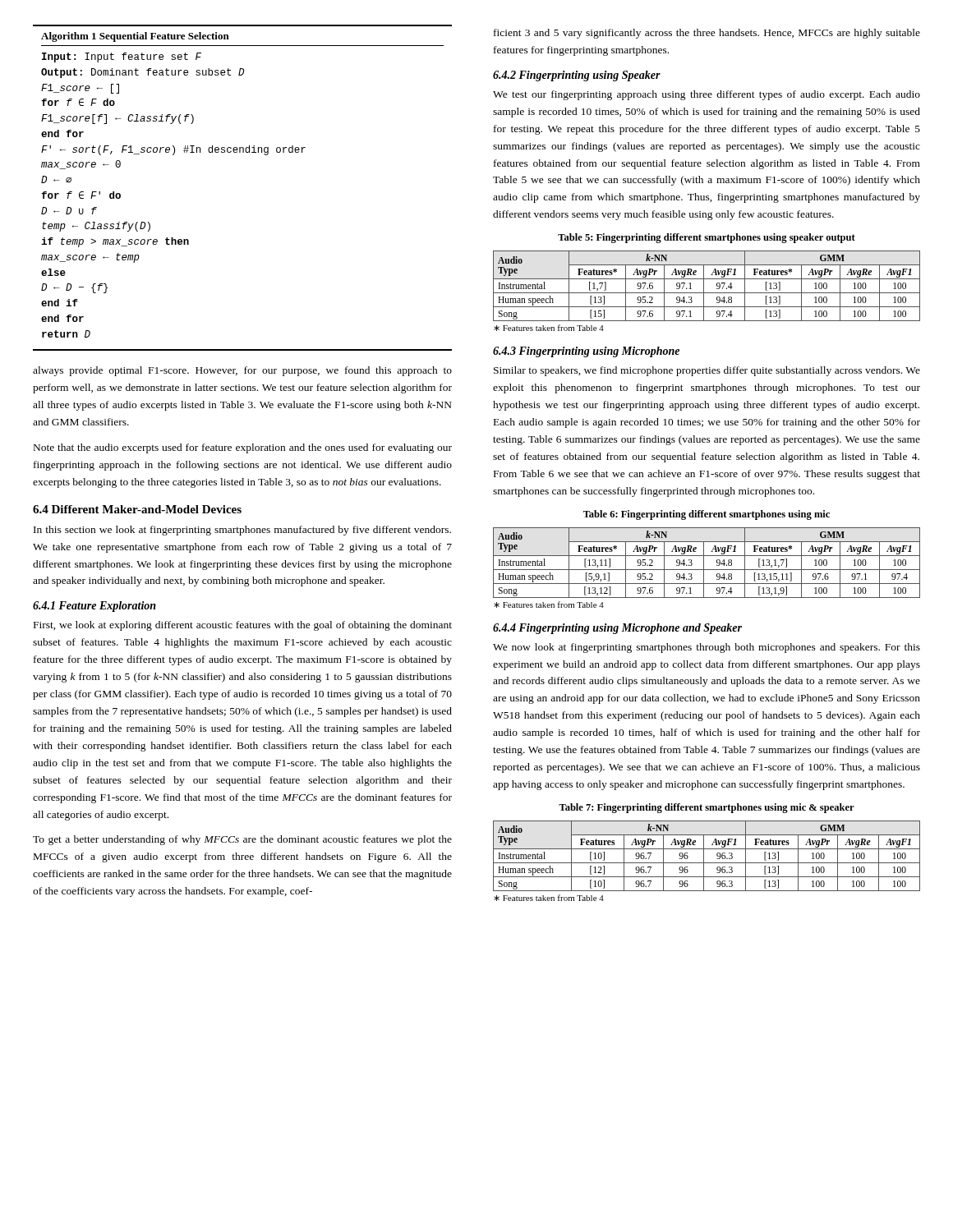Locate the text block that reads "We now look at fingerprinting smartphones through"

pyautogui.click(x=707, y=715)
